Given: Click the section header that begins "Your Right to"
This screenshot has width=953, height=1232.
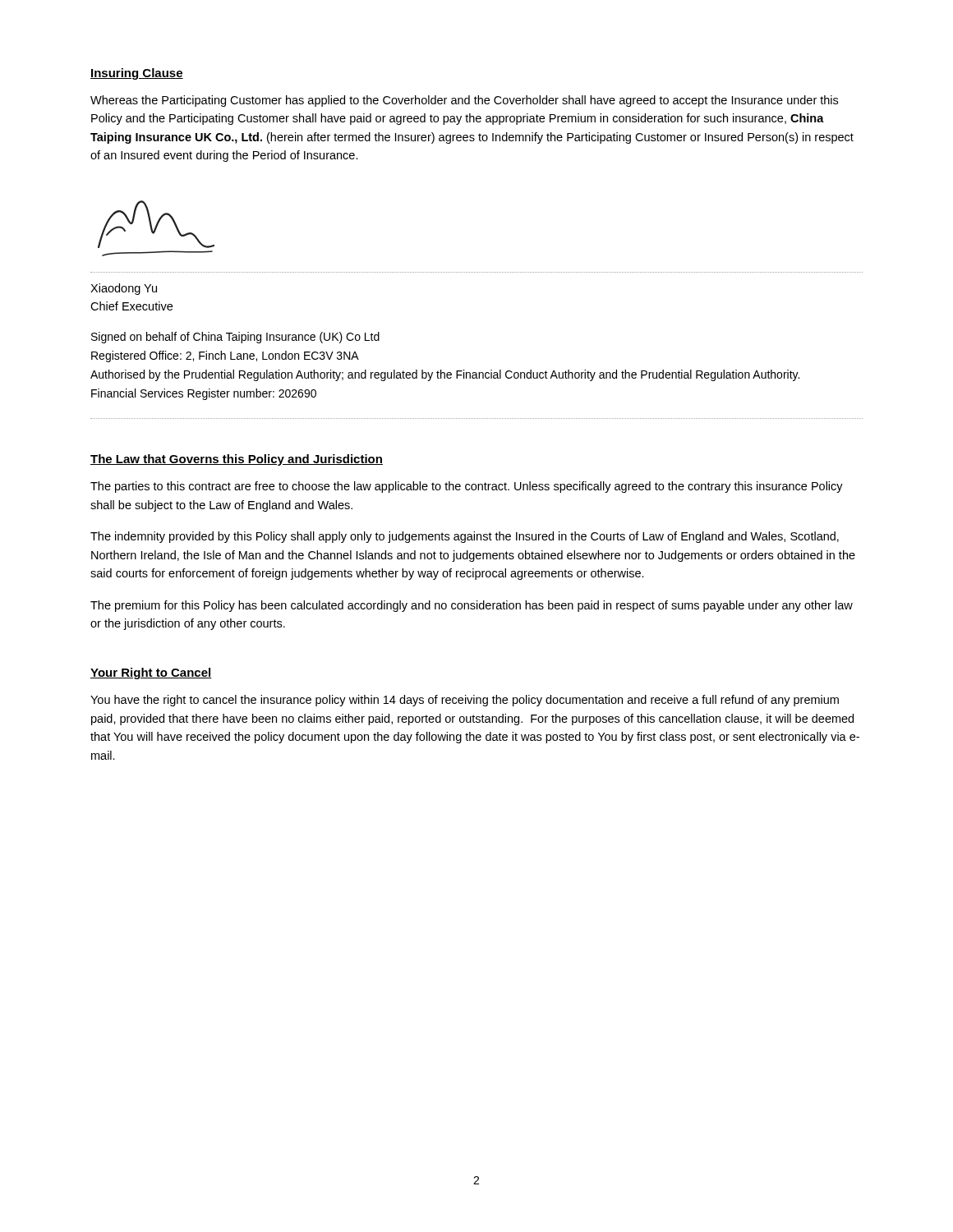Looking at the screenshot, I should (x=151, y=673).
